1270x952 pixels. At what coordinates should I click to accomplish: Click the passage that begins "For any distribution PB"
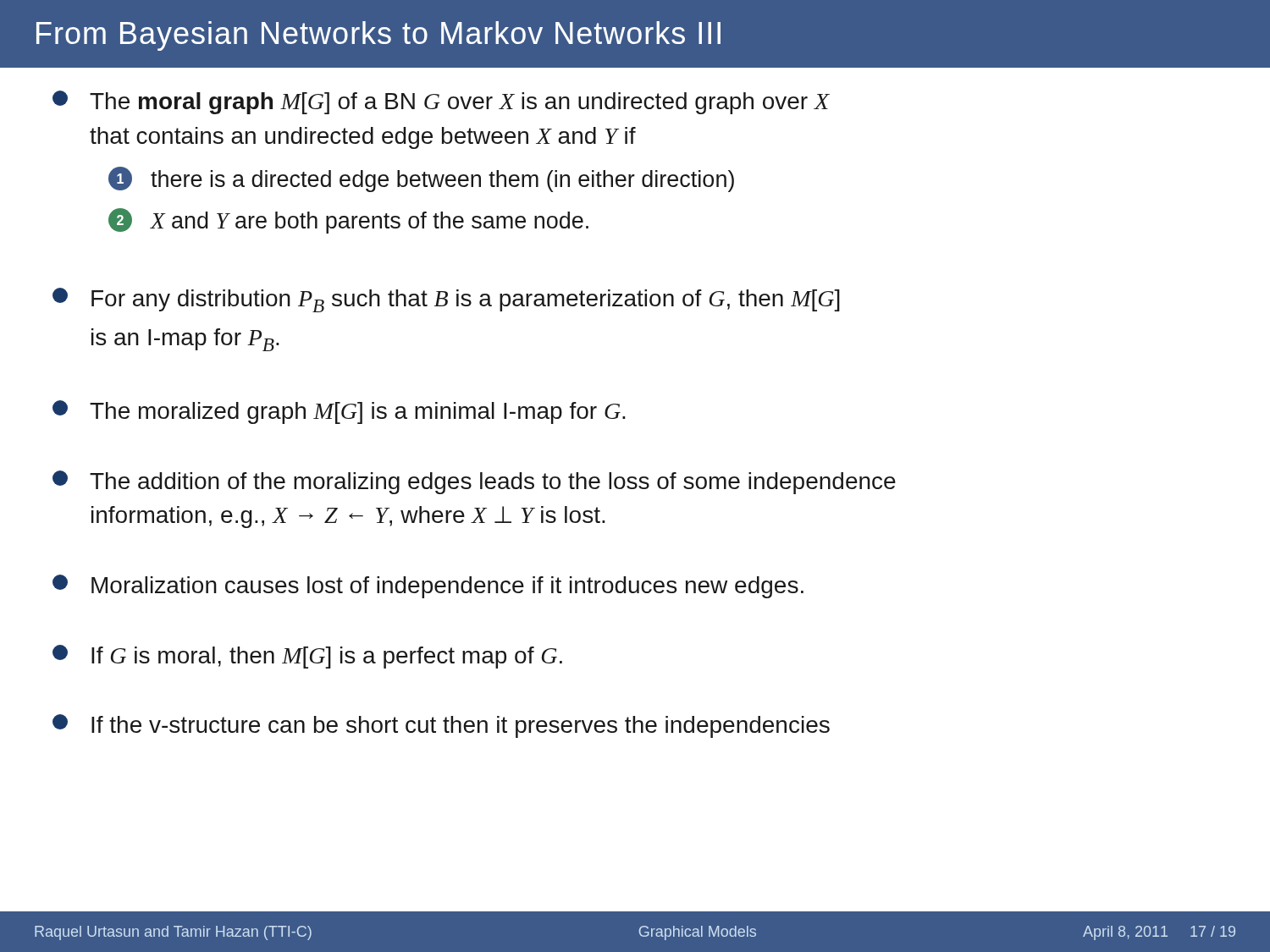coord(446,300)
